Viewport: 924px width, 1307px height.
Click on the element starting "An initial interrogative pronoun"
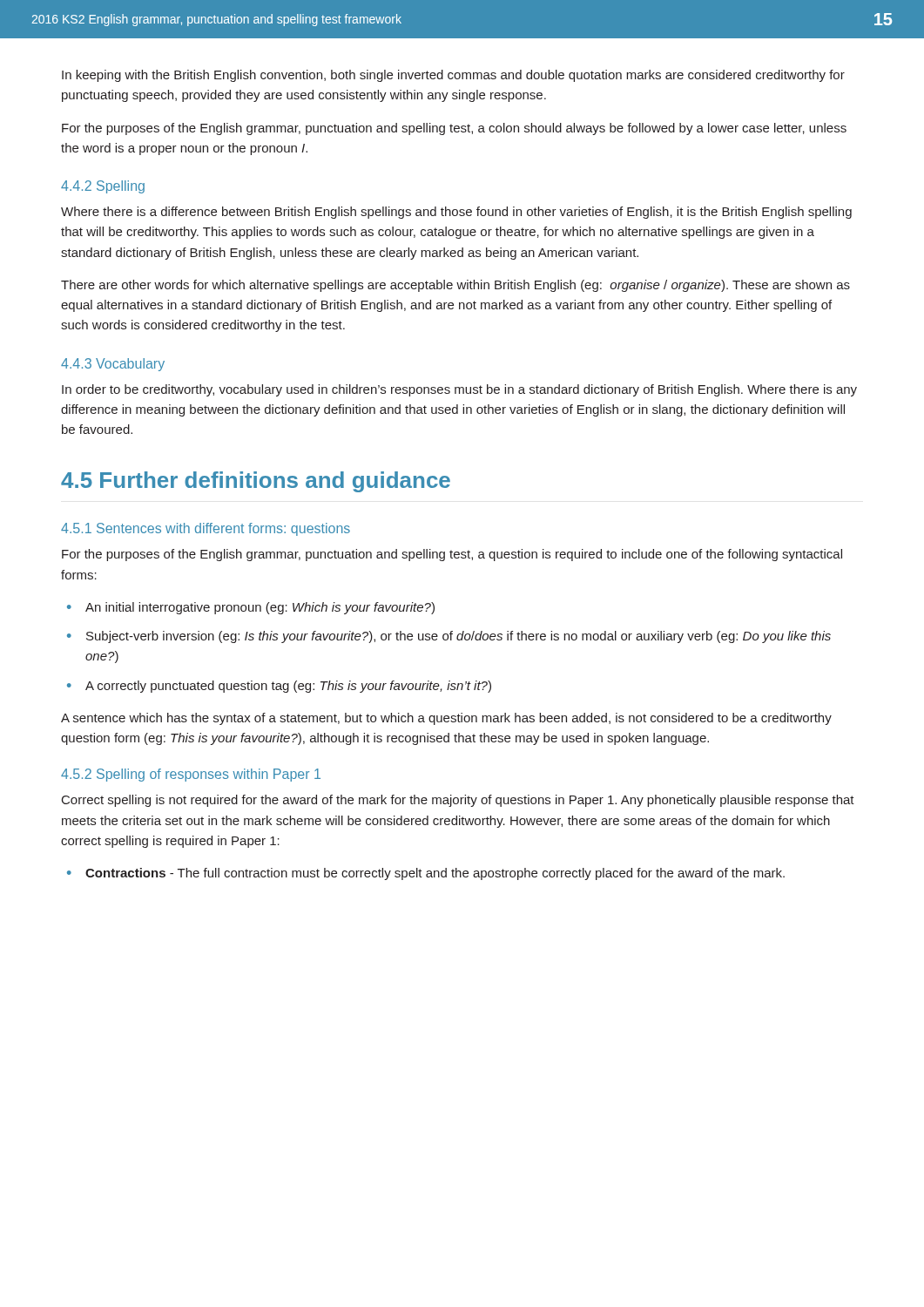tap(260, 607)
